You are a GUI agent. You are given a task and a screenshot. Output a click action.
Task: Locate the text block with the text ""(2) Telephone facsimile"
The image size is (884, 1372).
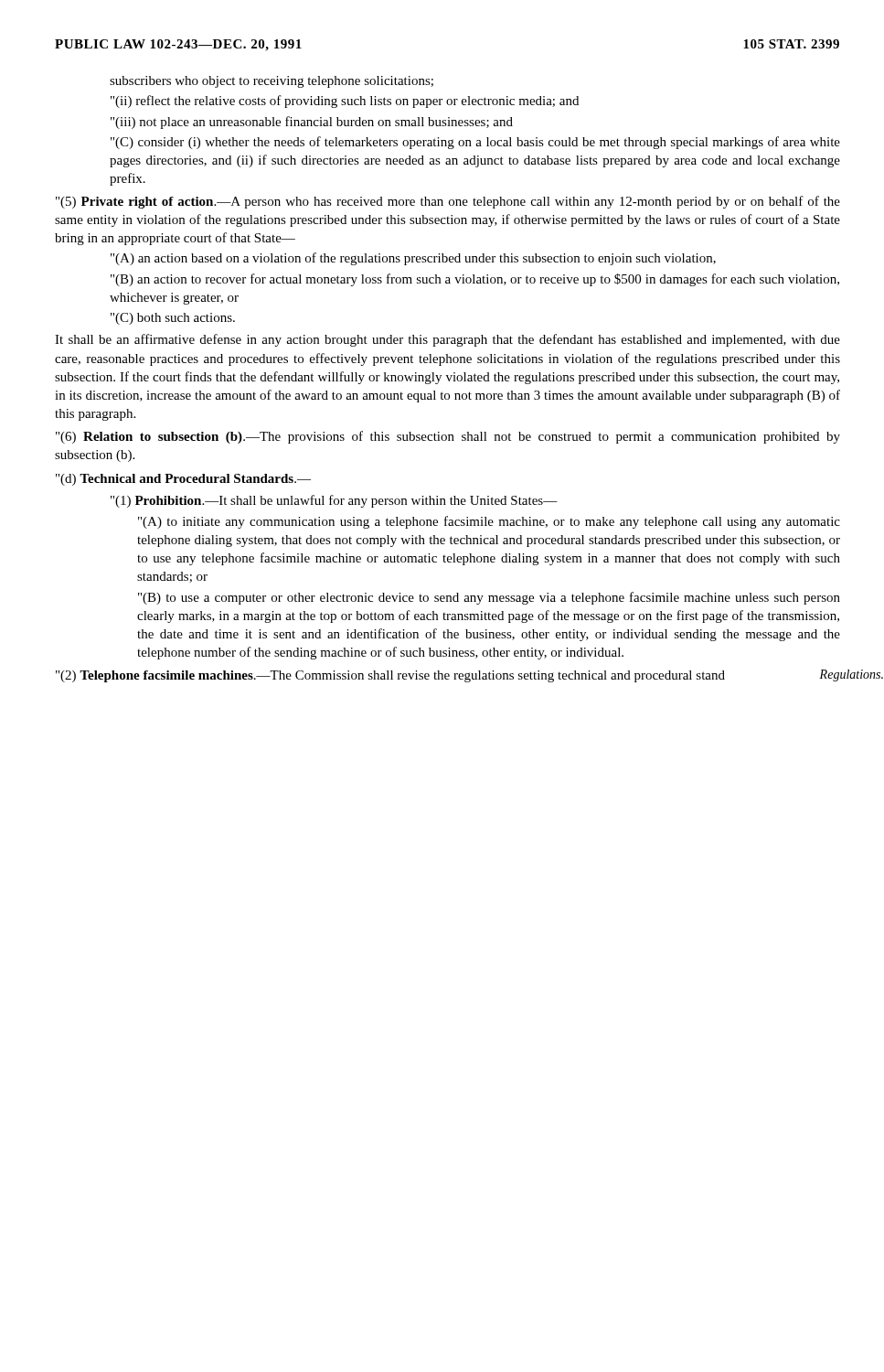[x=447, y=675]
